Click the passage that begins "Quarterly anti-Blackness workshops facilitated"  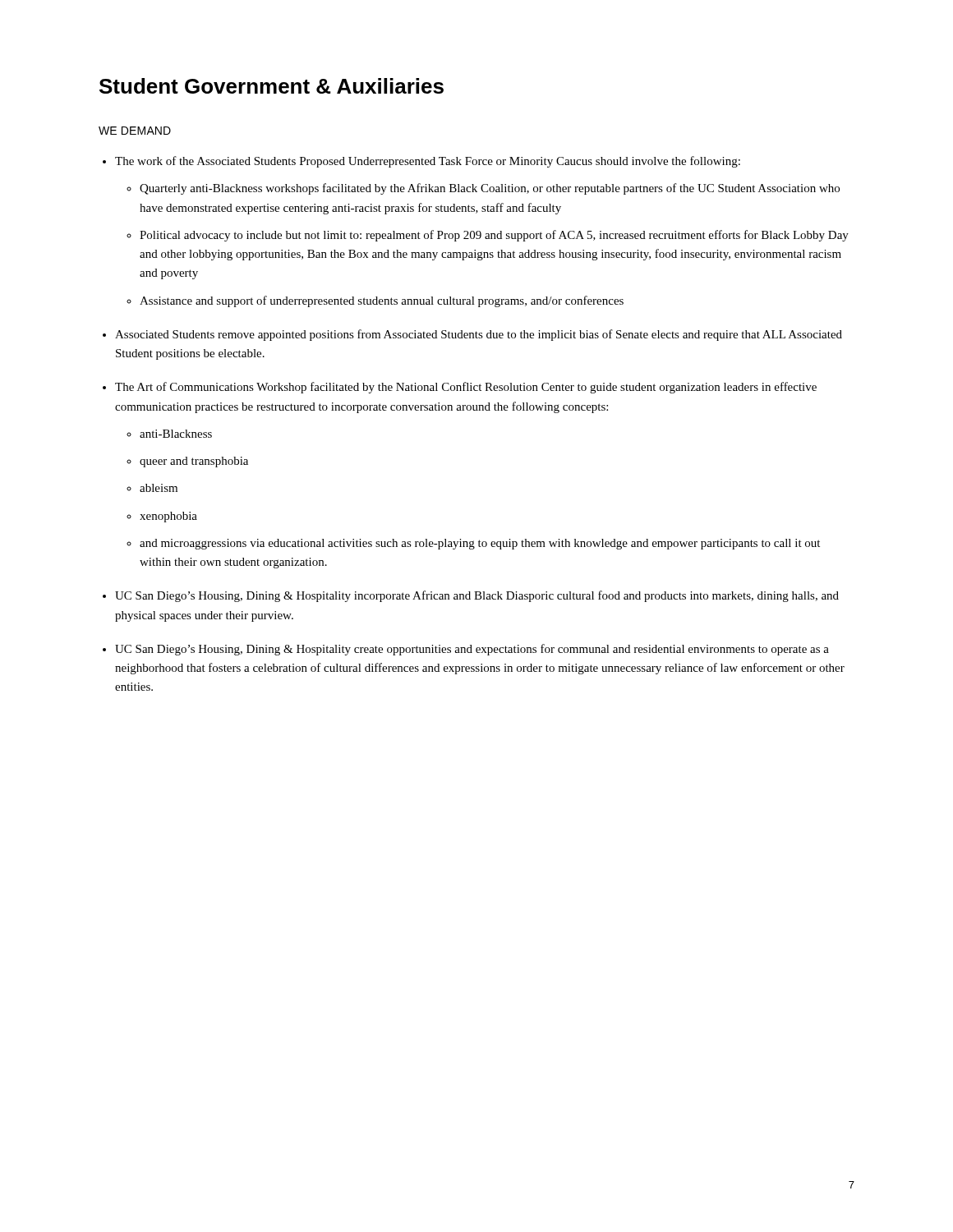point(490,198)
